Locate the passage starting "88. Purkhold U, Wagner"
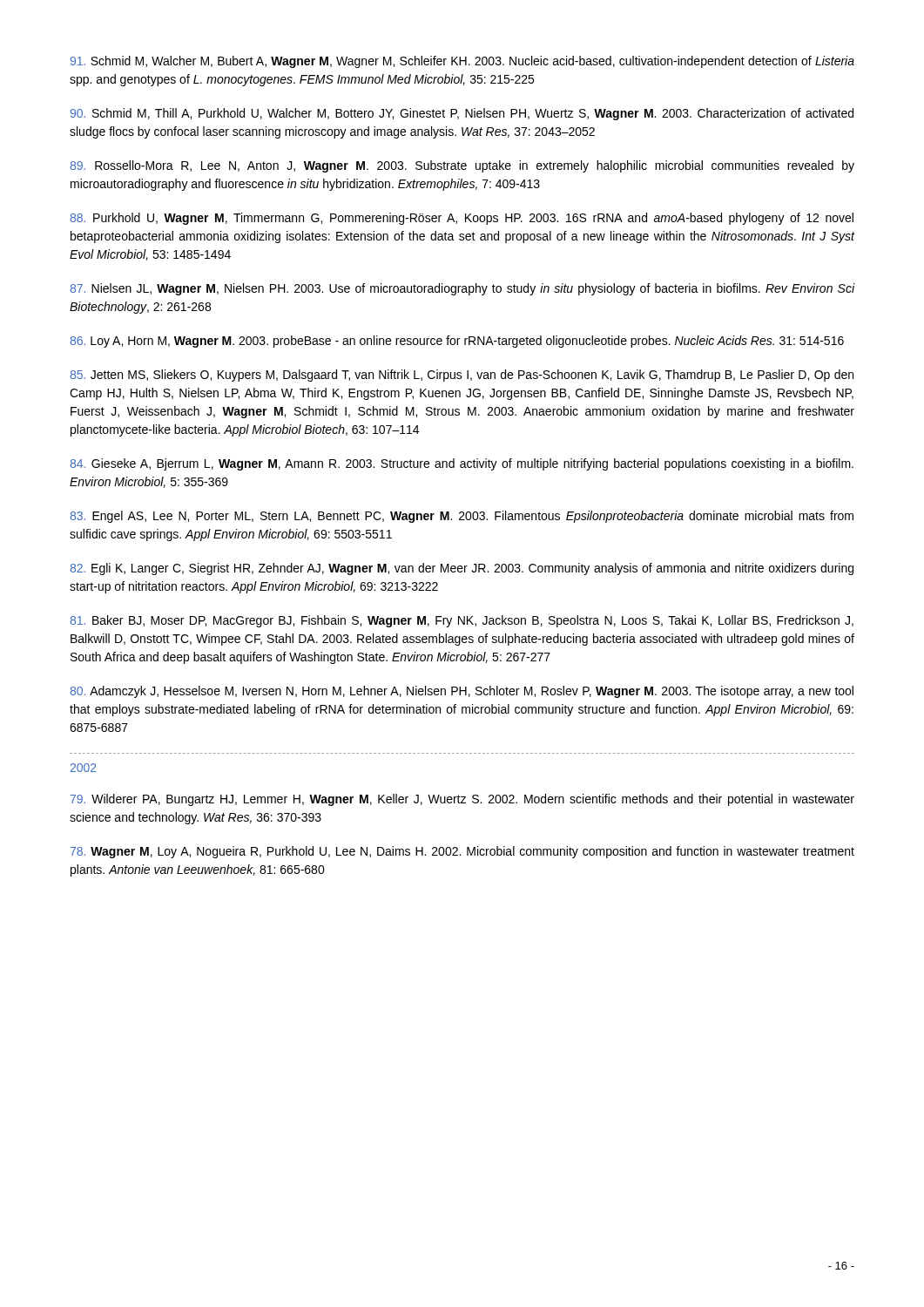The width and height of the screenshot is (924, 1307). (x=462, y=236)
